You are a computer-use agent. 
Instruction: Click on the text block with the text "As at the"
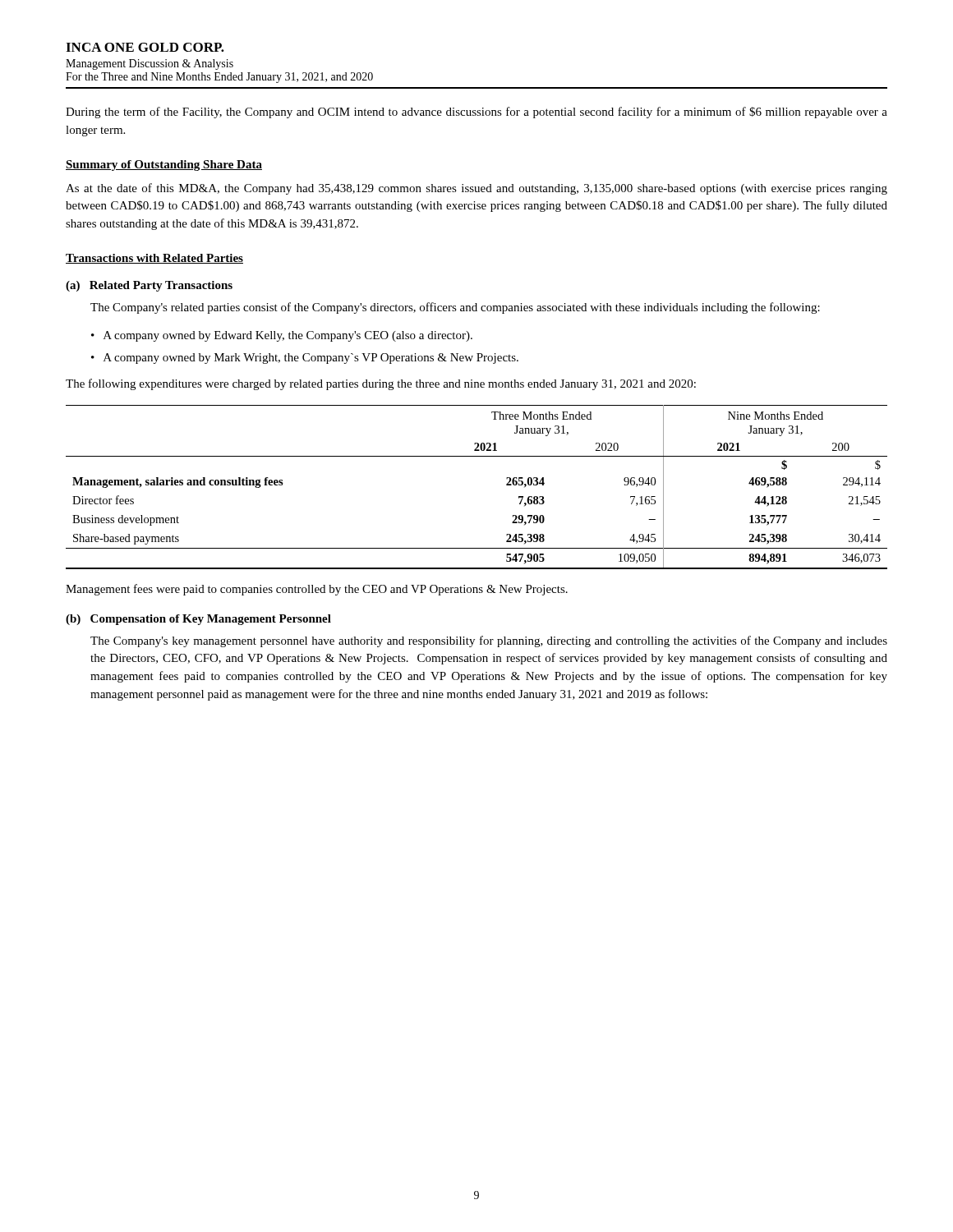(x=476, y=206)
